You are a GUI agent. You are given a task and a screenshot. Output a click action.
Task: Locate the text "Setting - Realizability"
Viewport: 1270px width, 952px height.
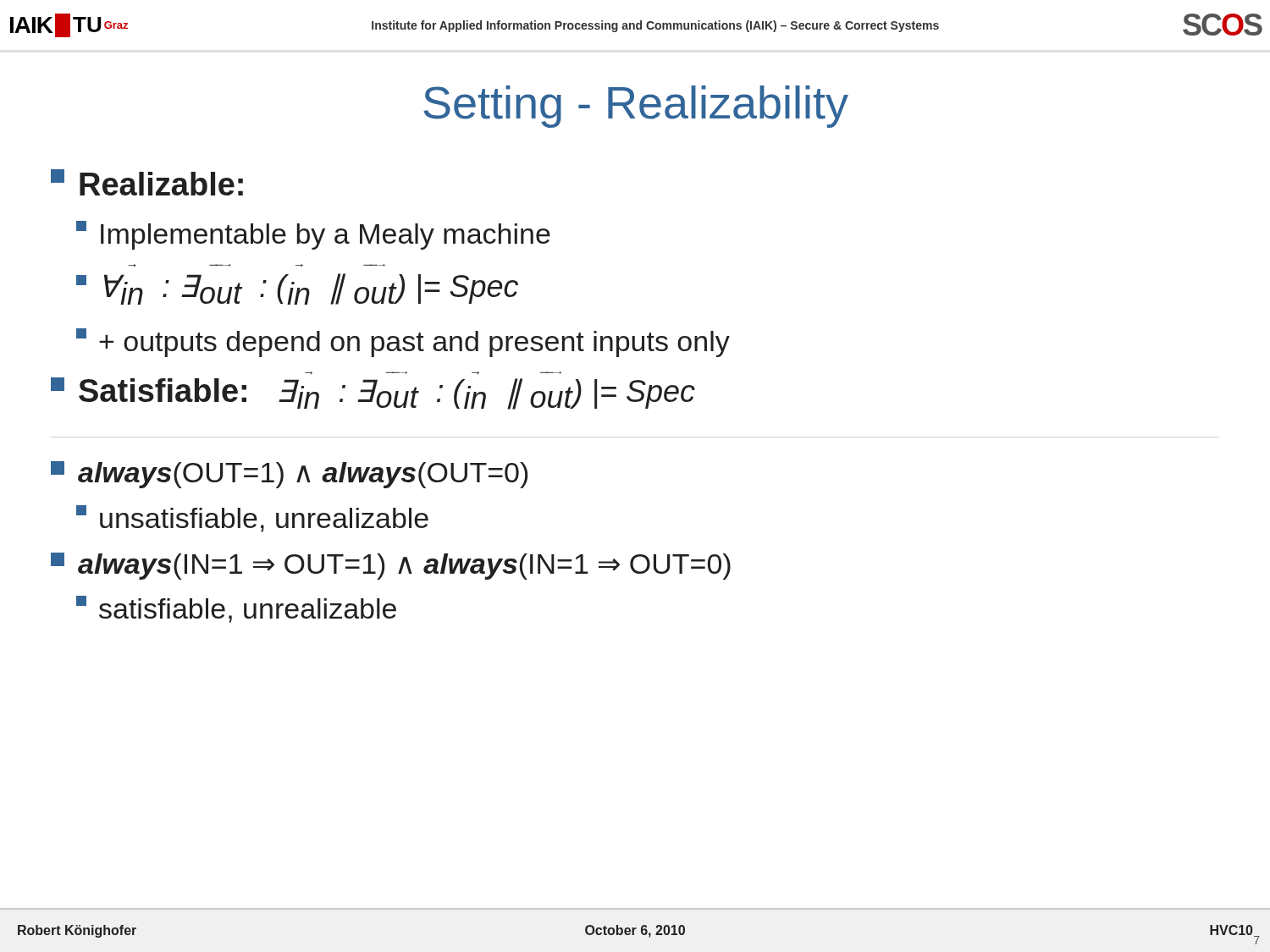635,102
